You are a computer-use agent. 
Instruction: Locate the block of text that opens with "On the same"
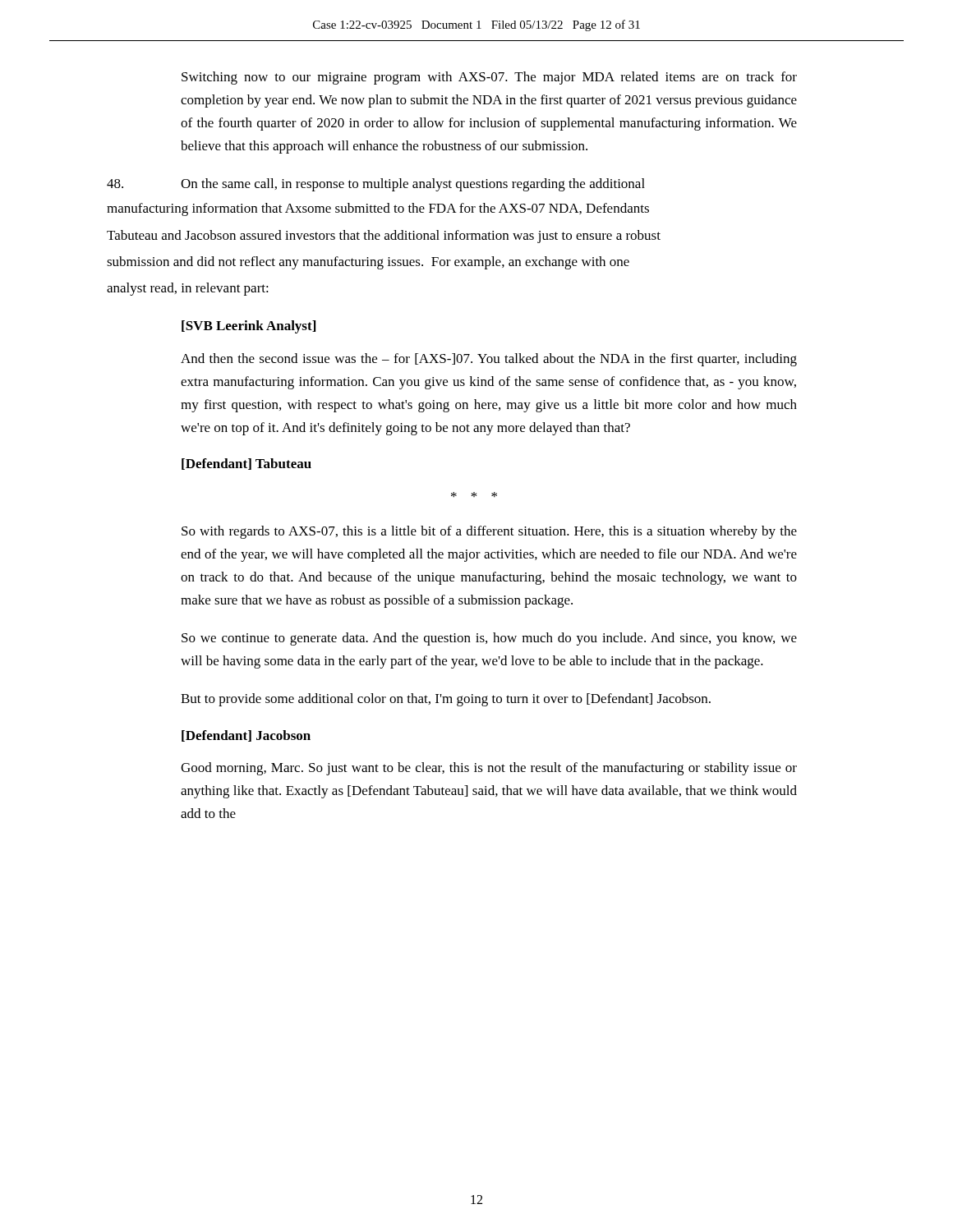[x=476, y=184]
